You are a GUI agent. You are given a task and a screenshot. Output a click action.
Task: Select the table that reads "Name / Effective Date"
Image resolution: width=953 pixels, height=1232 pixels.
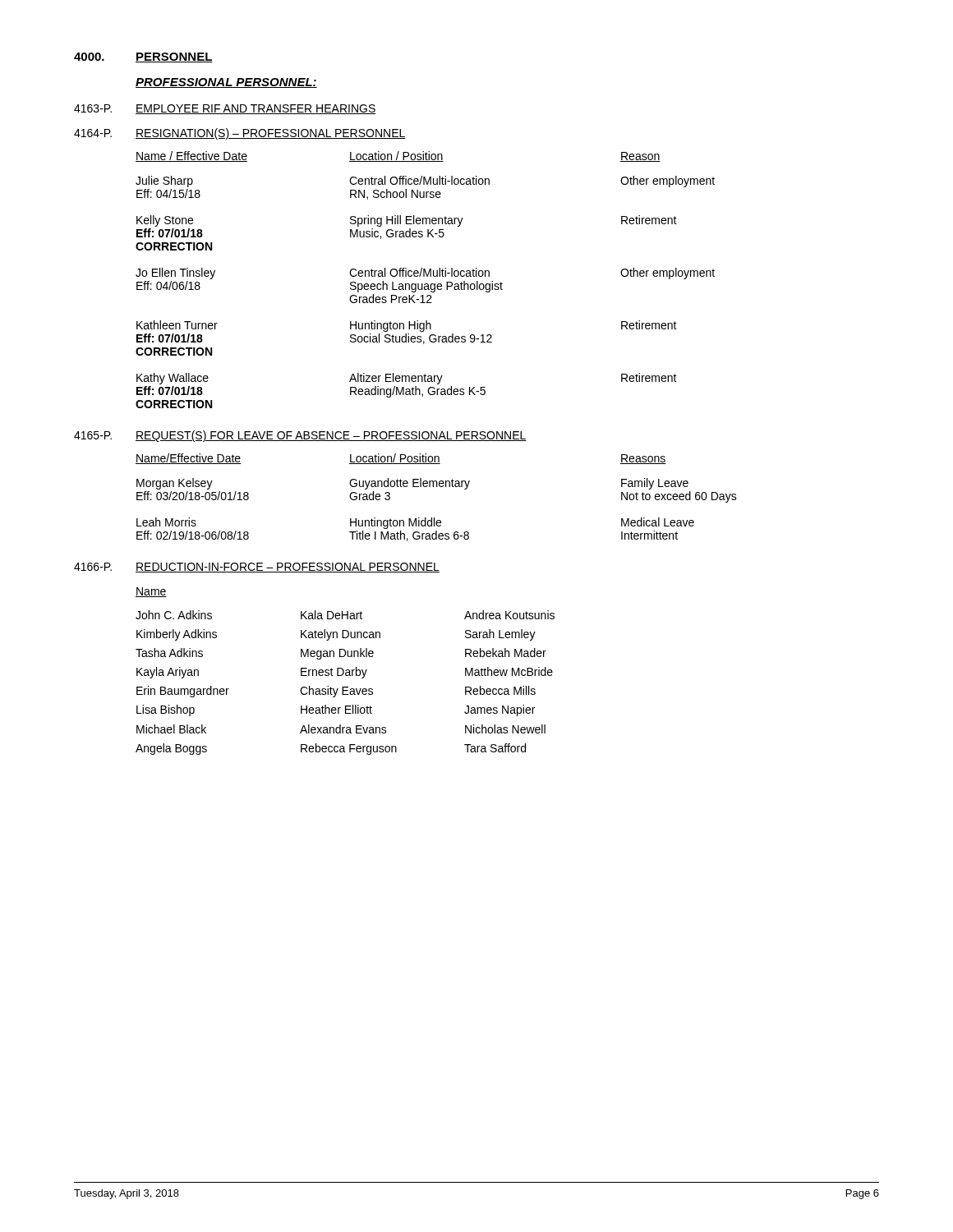click(x=507, y=280)
